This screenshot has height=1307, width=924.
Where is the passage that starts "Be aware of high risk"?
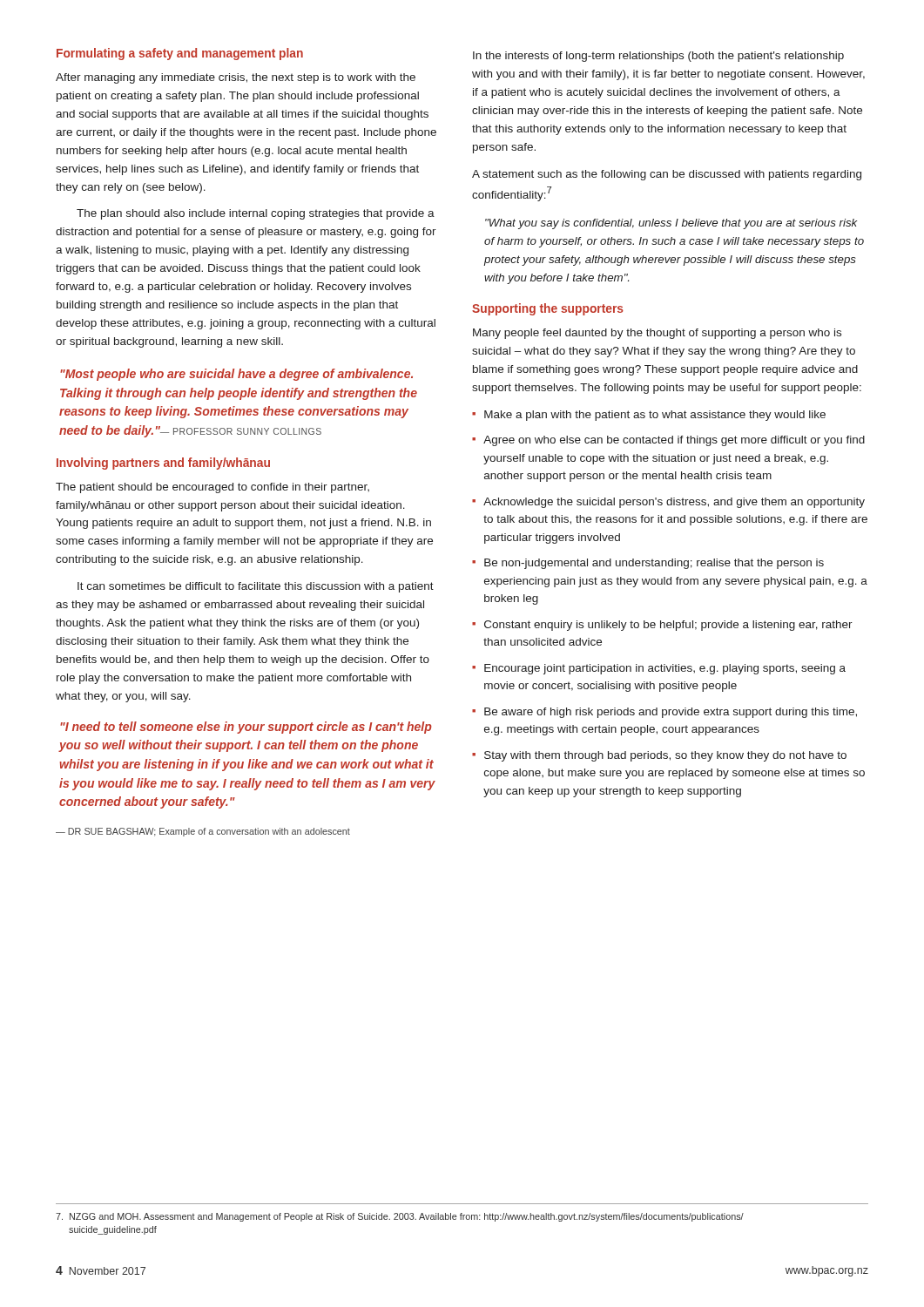point(671,720)
